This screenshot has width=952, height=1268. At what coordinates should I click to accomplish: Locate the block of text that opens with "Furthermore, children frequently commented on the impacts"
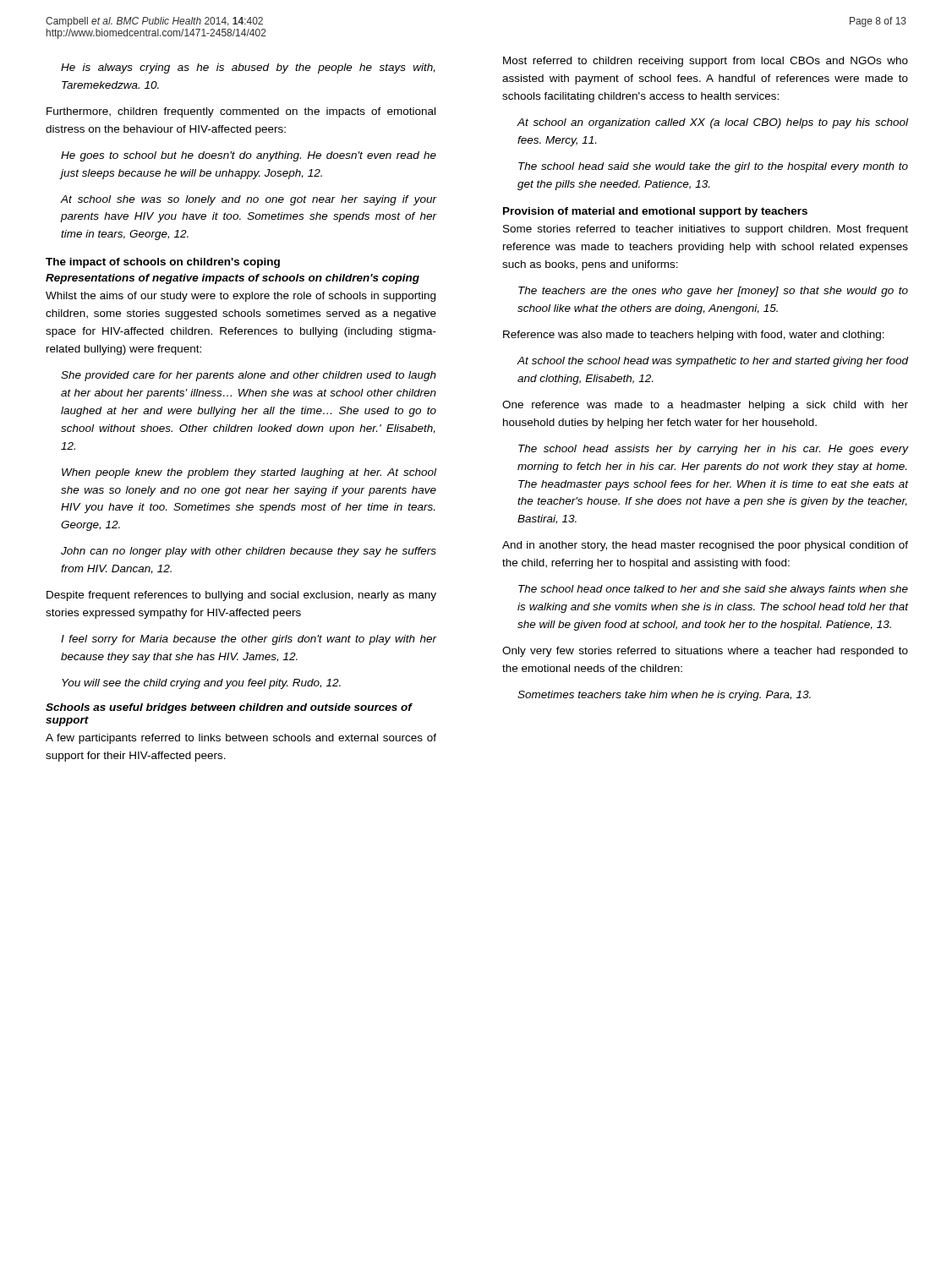[x=241, y=120]
